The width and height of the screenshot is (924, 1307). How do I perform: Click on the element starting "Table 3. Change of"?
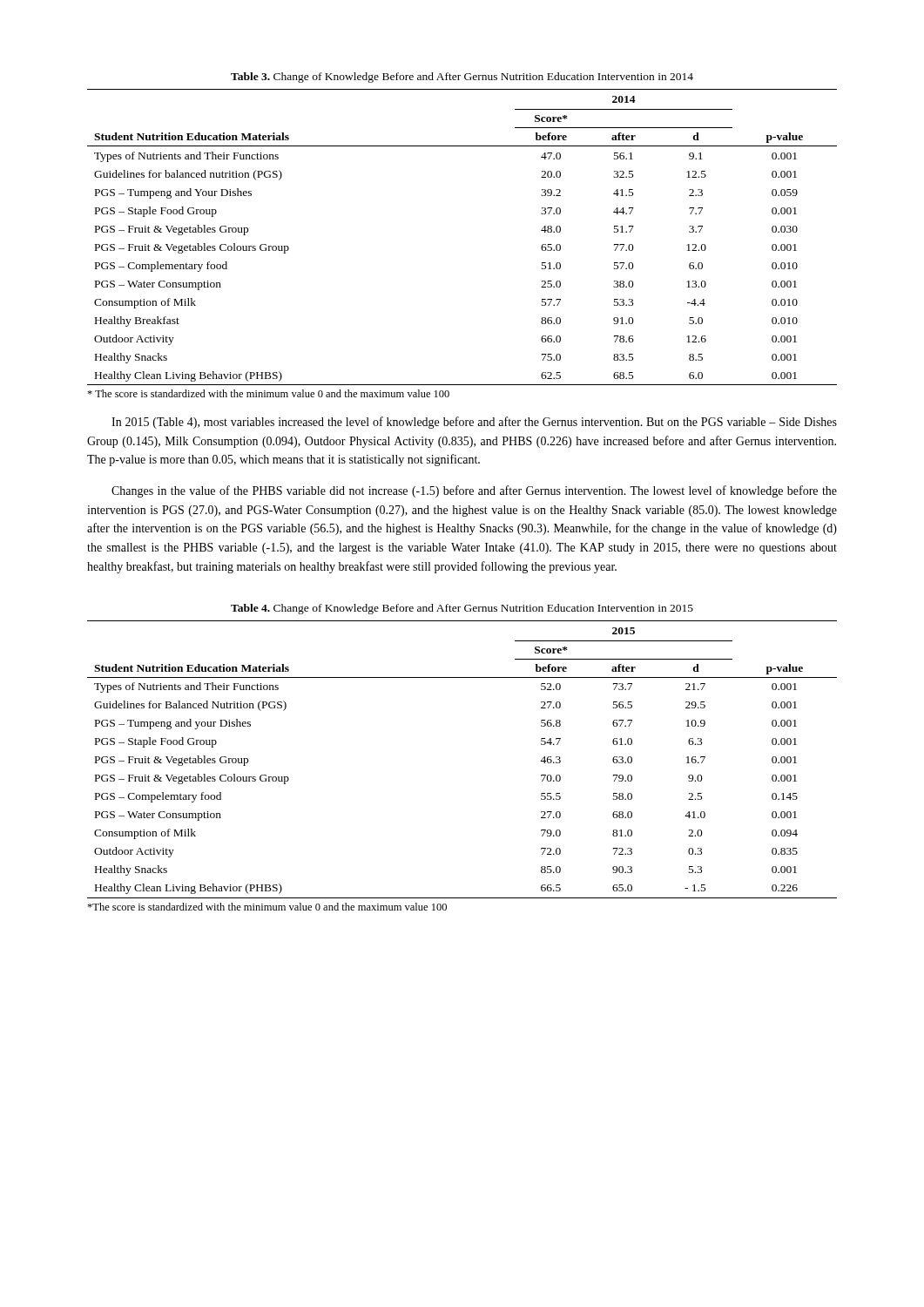coord(462,76)
